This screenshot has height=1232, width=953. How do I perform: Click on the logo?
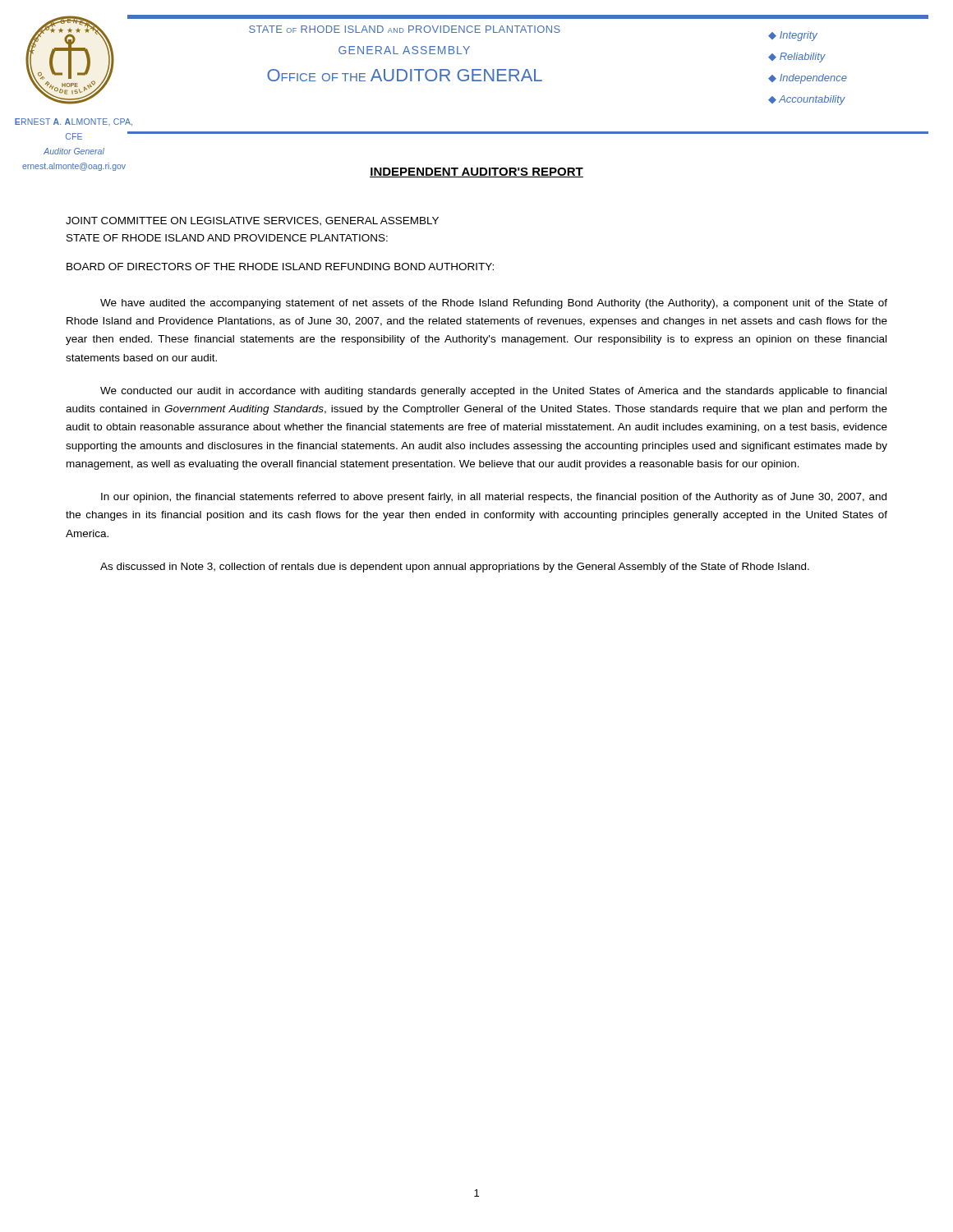70,60
